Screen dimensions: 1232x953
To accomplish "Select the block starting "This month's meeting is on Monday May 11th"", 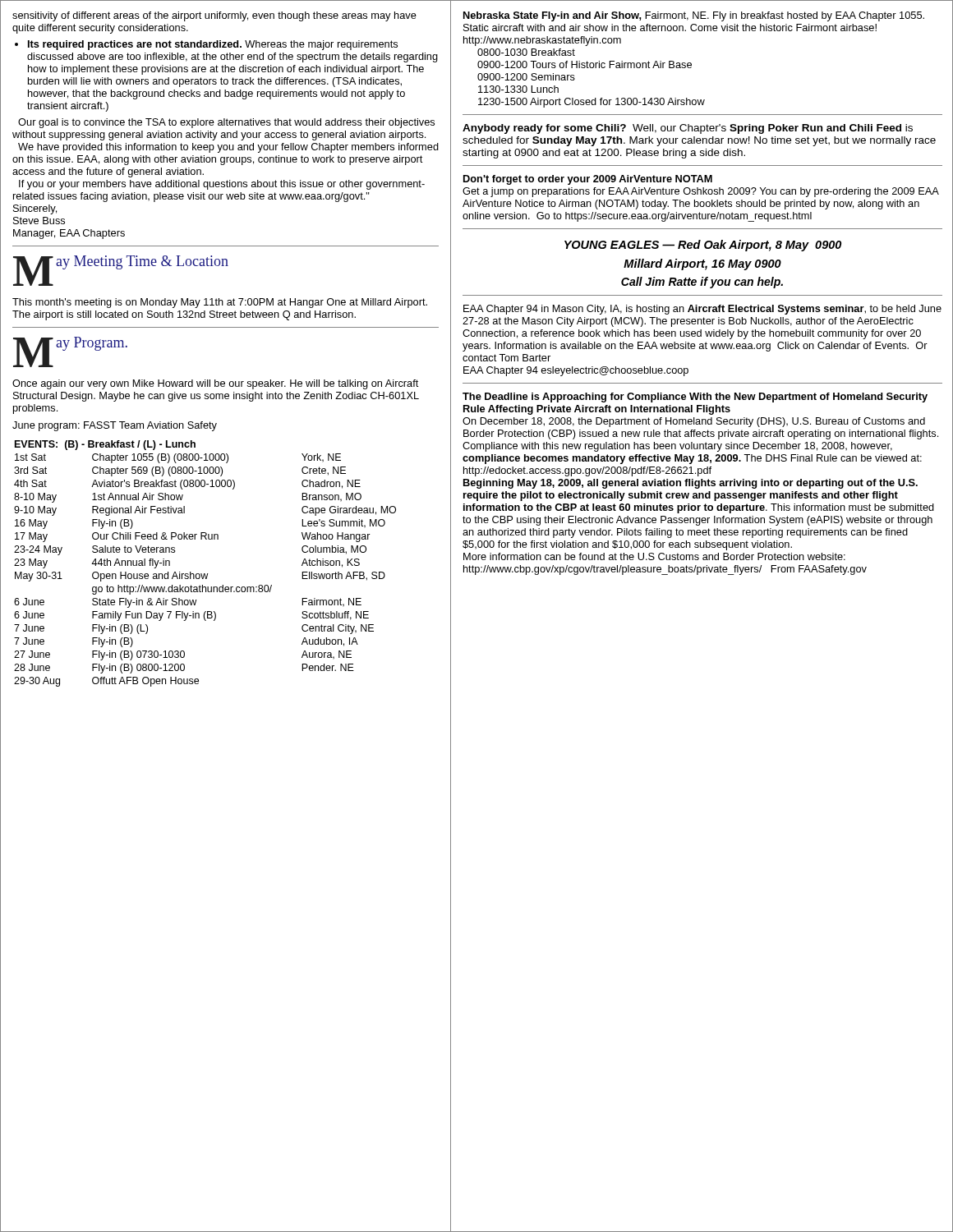I will click(x=220, y=308).
